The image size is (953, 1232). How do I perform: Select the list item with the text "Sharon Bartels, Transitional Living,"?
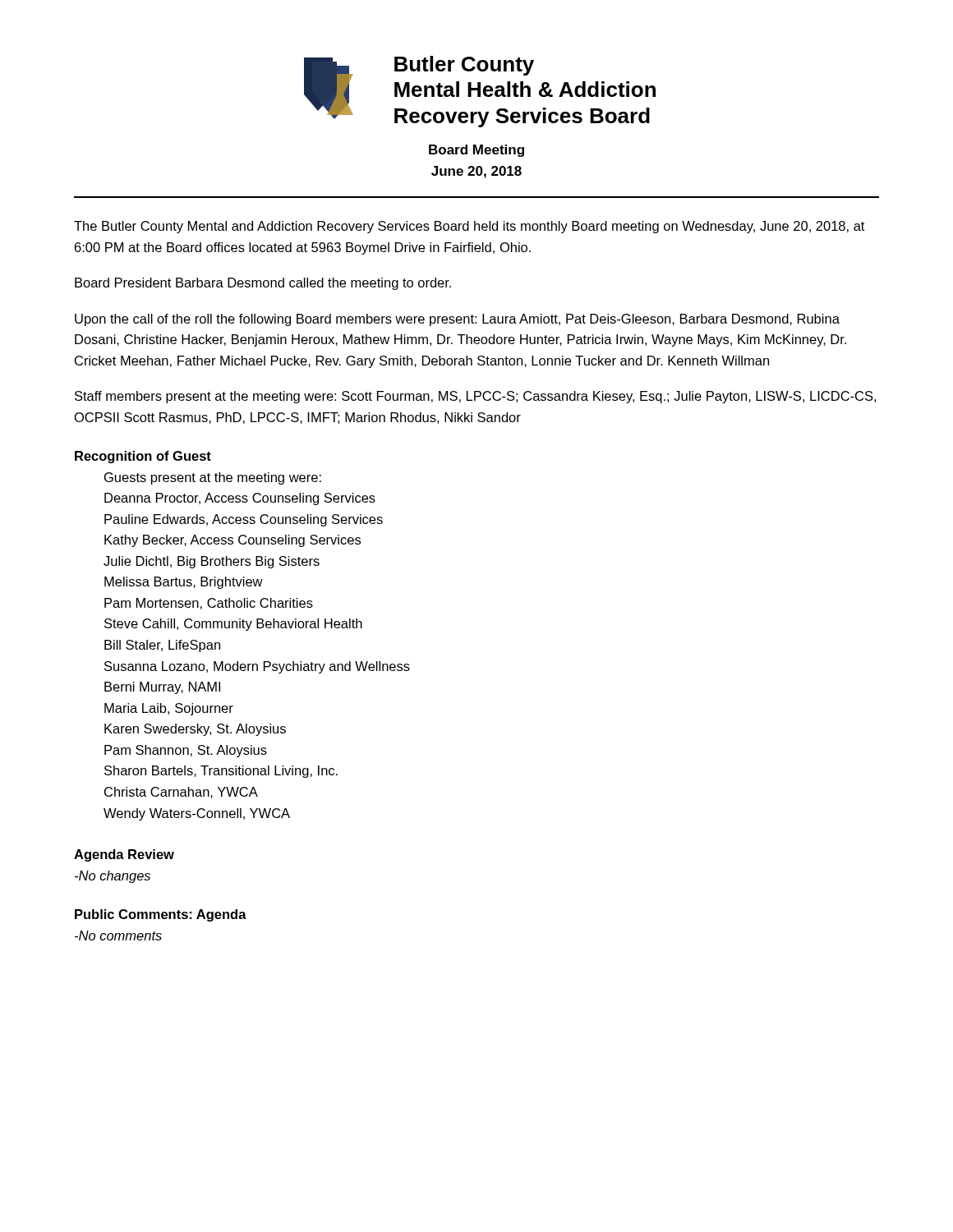click(x=221, y=771)
